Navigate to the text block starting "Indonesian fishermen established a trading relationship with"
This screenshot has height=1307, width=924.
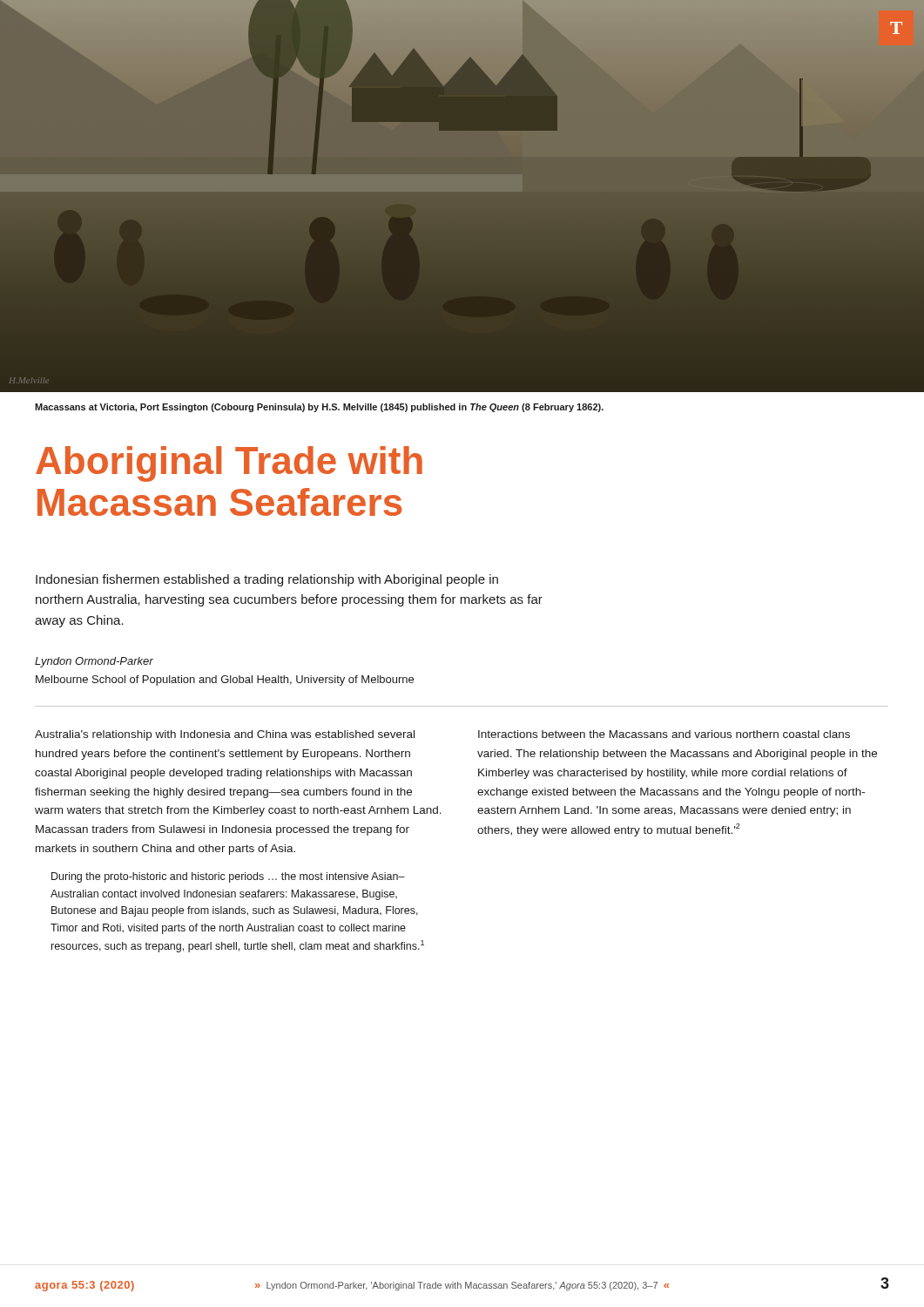289,599
